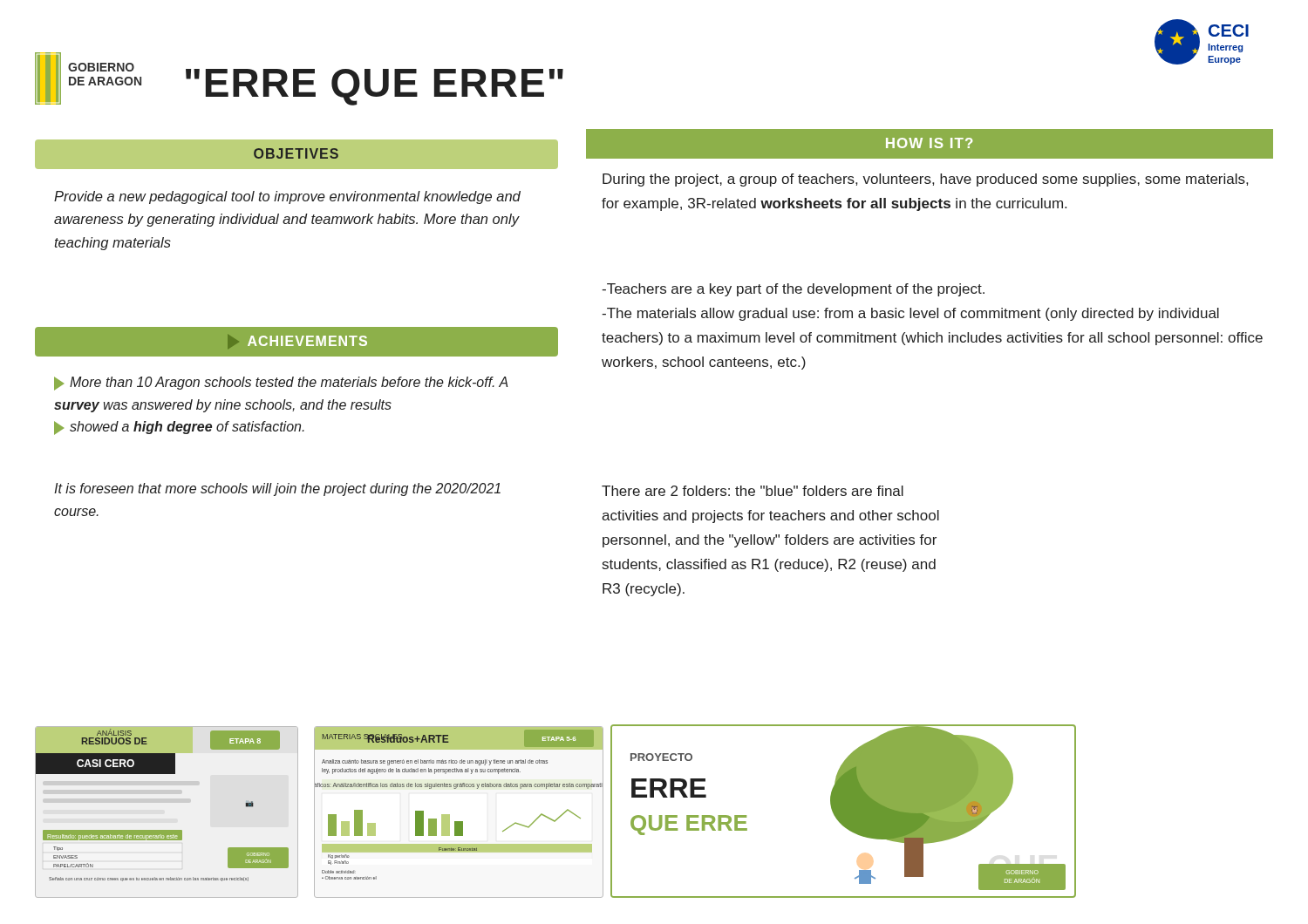The image size is (1308, 924).
Task: Find the text block containing "There are 2 folders:"
Action: [771, 540]
